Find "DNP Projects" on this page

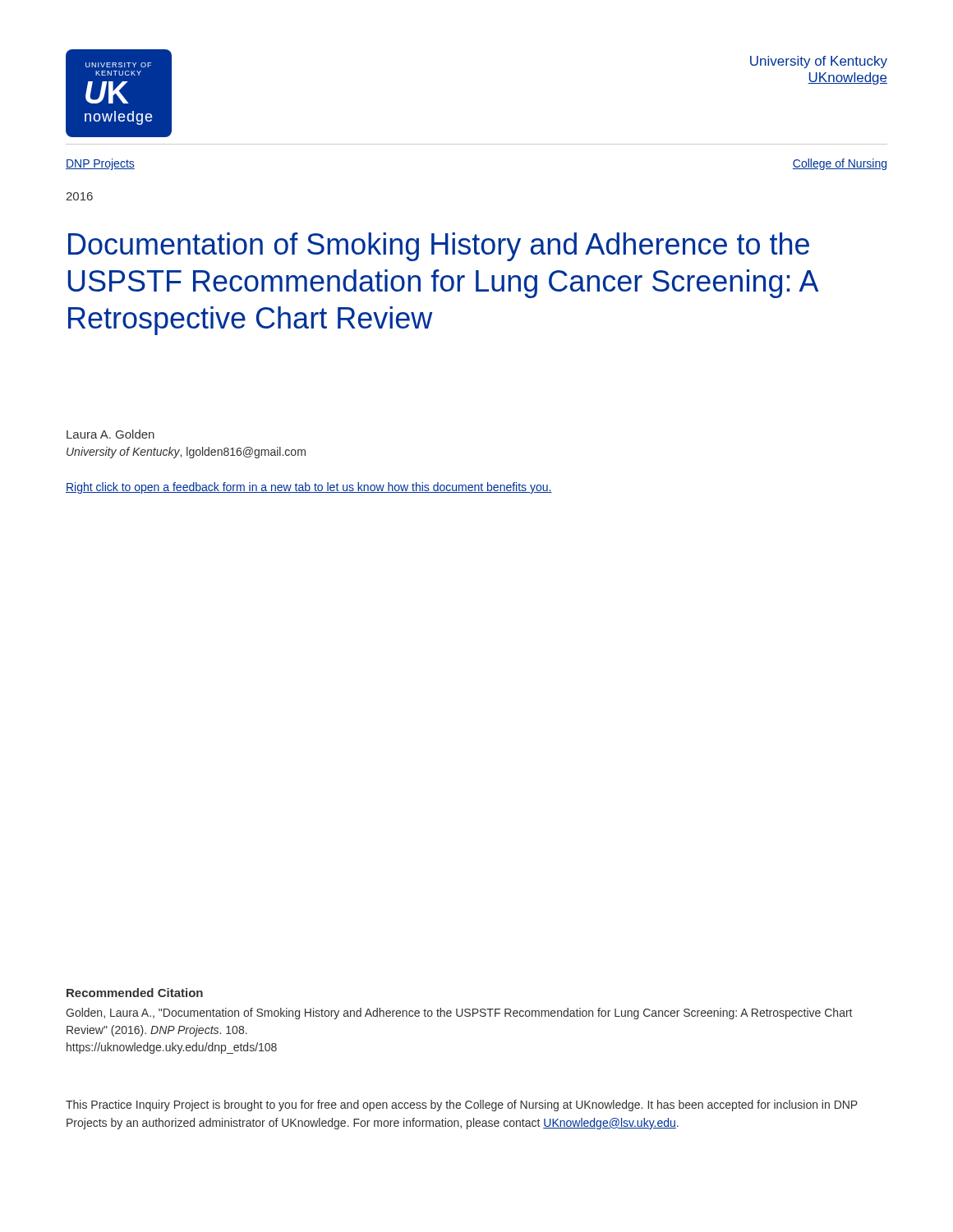click(100, 163)
